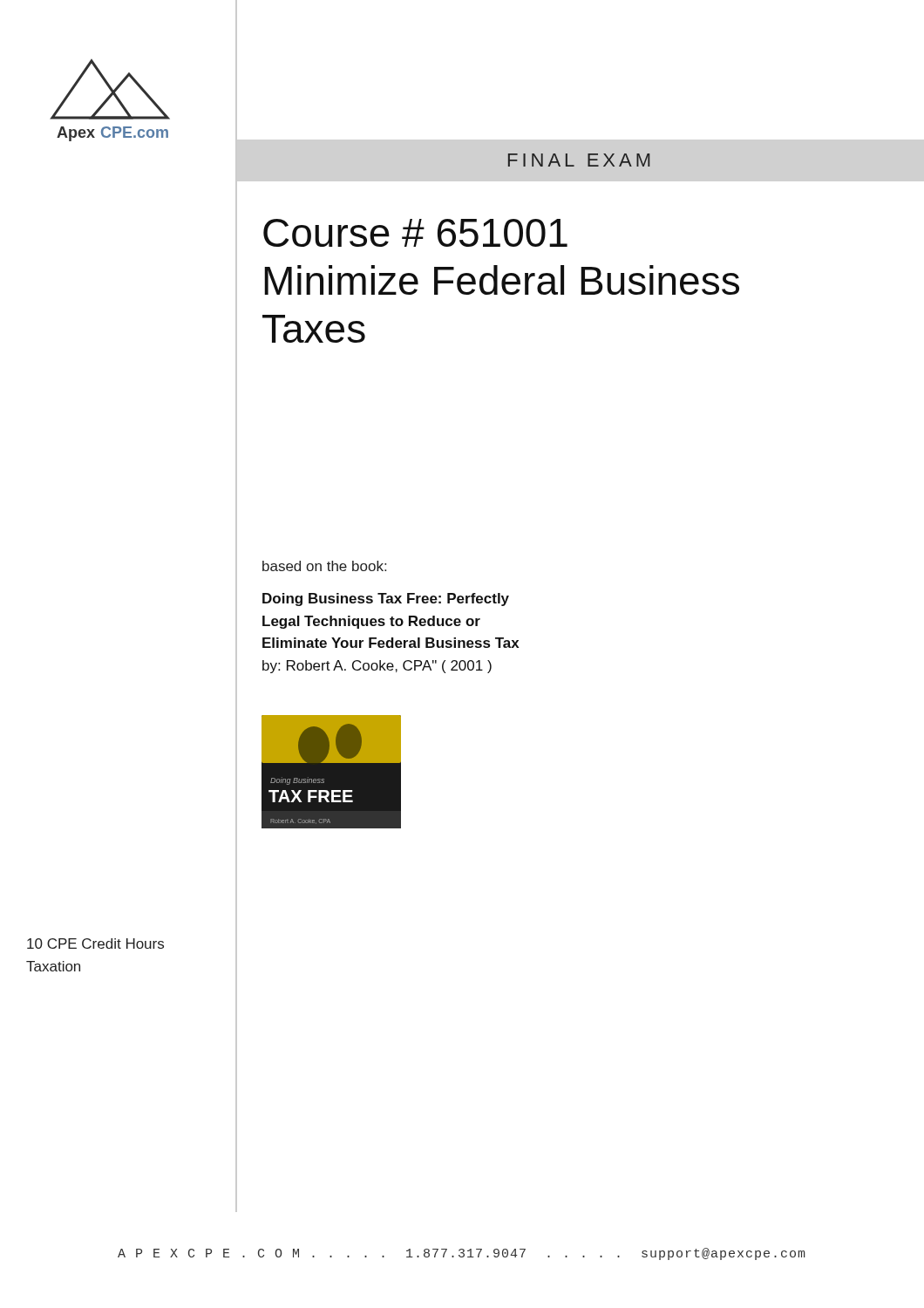This screenshot has width=924, height=1308.
Task: Locate the section header with the text "FINAL EXAM"
Action: pos(581,160)
